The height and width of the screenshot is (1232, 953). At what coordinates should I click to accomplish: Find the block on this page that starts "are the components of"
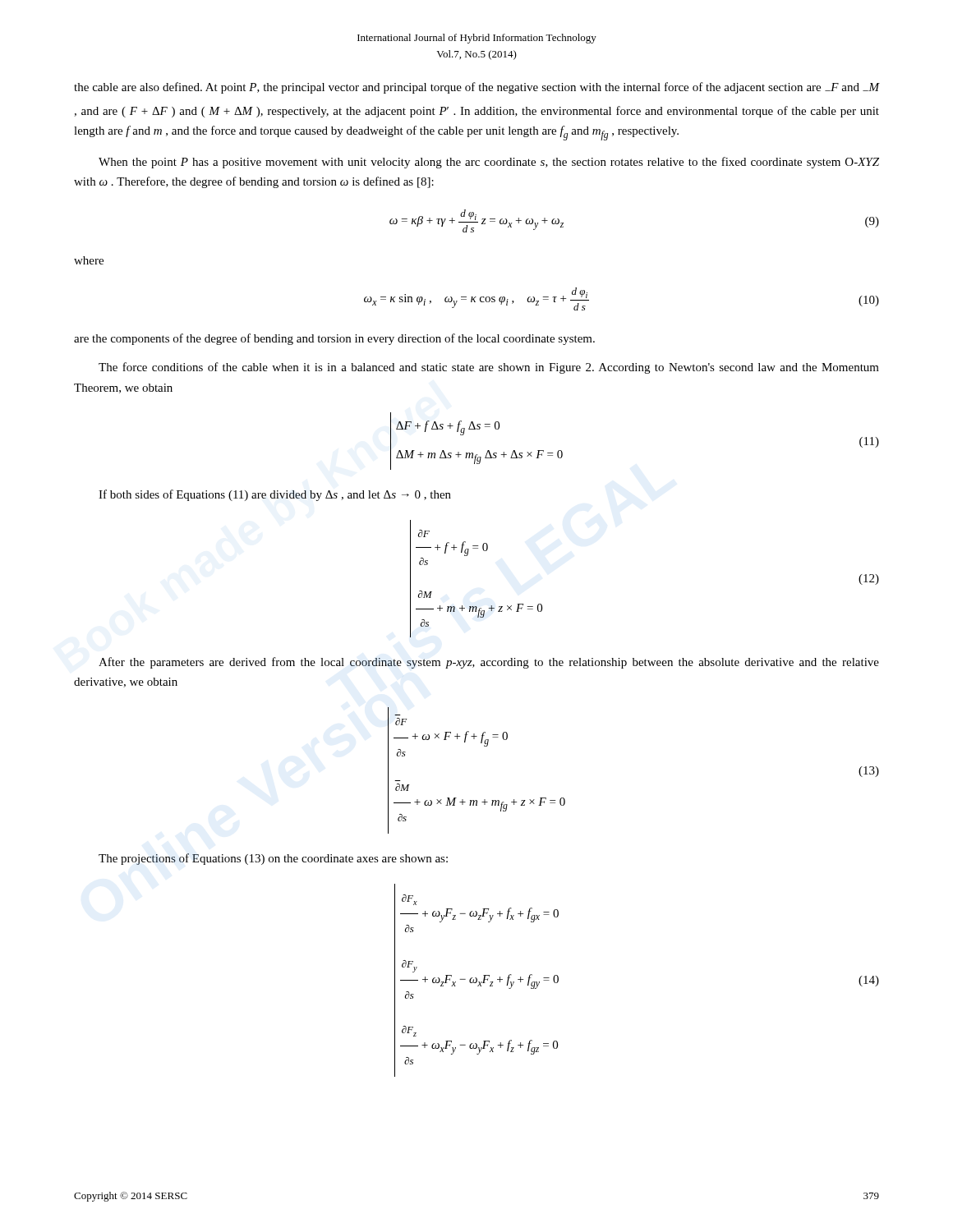pyautogui.click(x=335, y=338)
